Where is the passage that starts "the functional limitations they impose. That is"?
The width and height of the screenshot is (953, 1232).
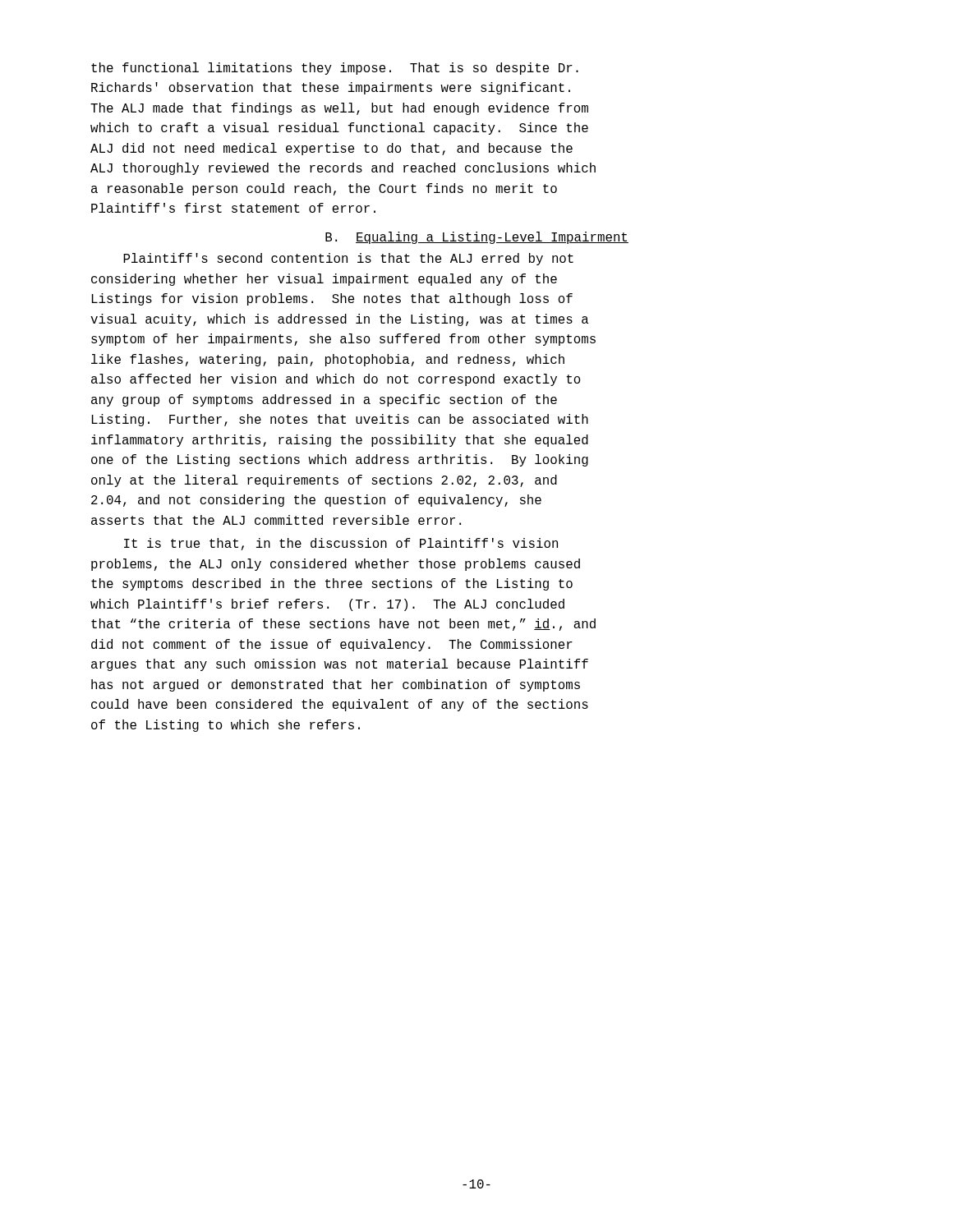[x=343, y=139]
